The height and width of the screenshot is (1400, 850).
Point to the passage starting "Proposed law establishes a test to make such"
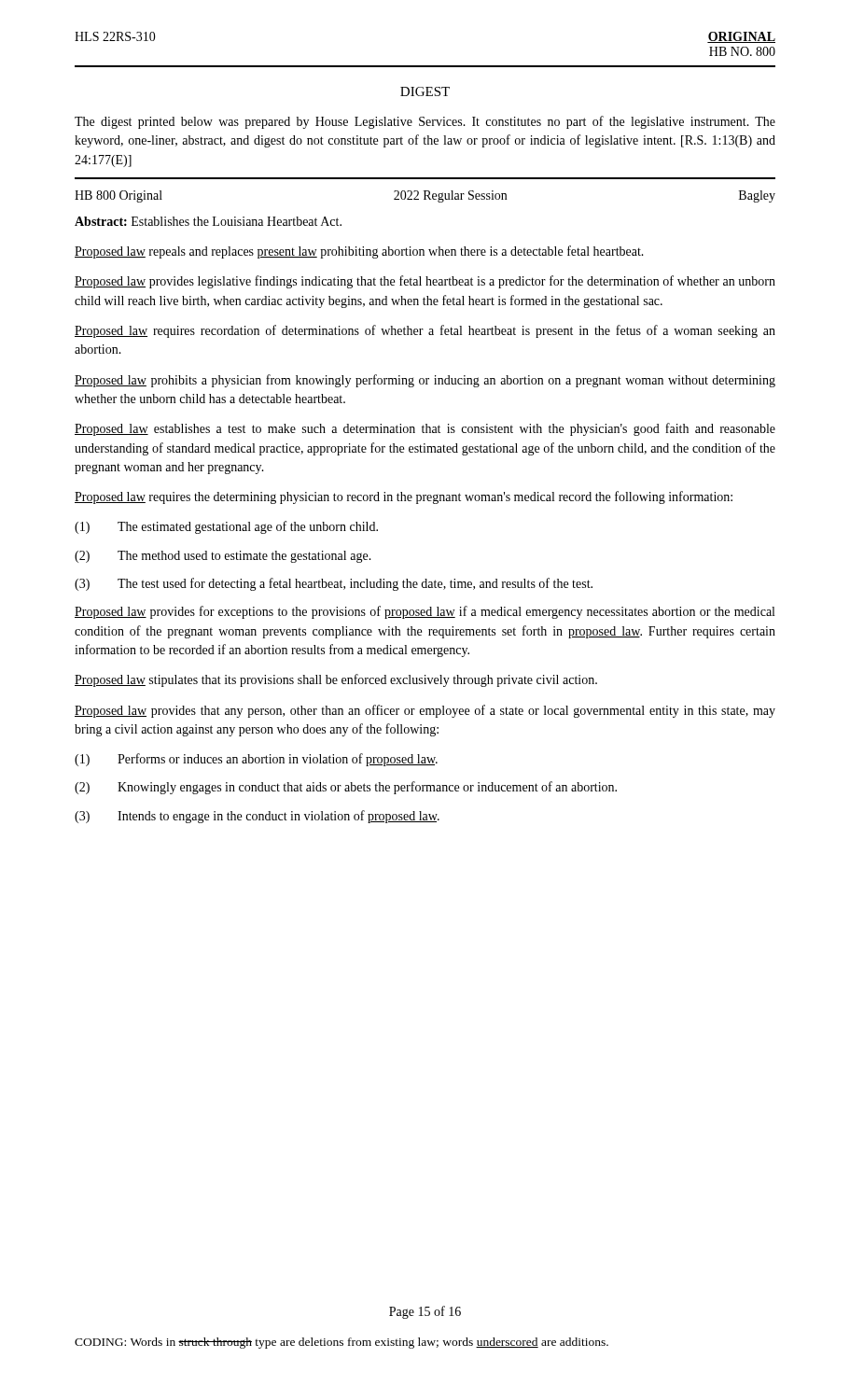[x=425, y=448]
